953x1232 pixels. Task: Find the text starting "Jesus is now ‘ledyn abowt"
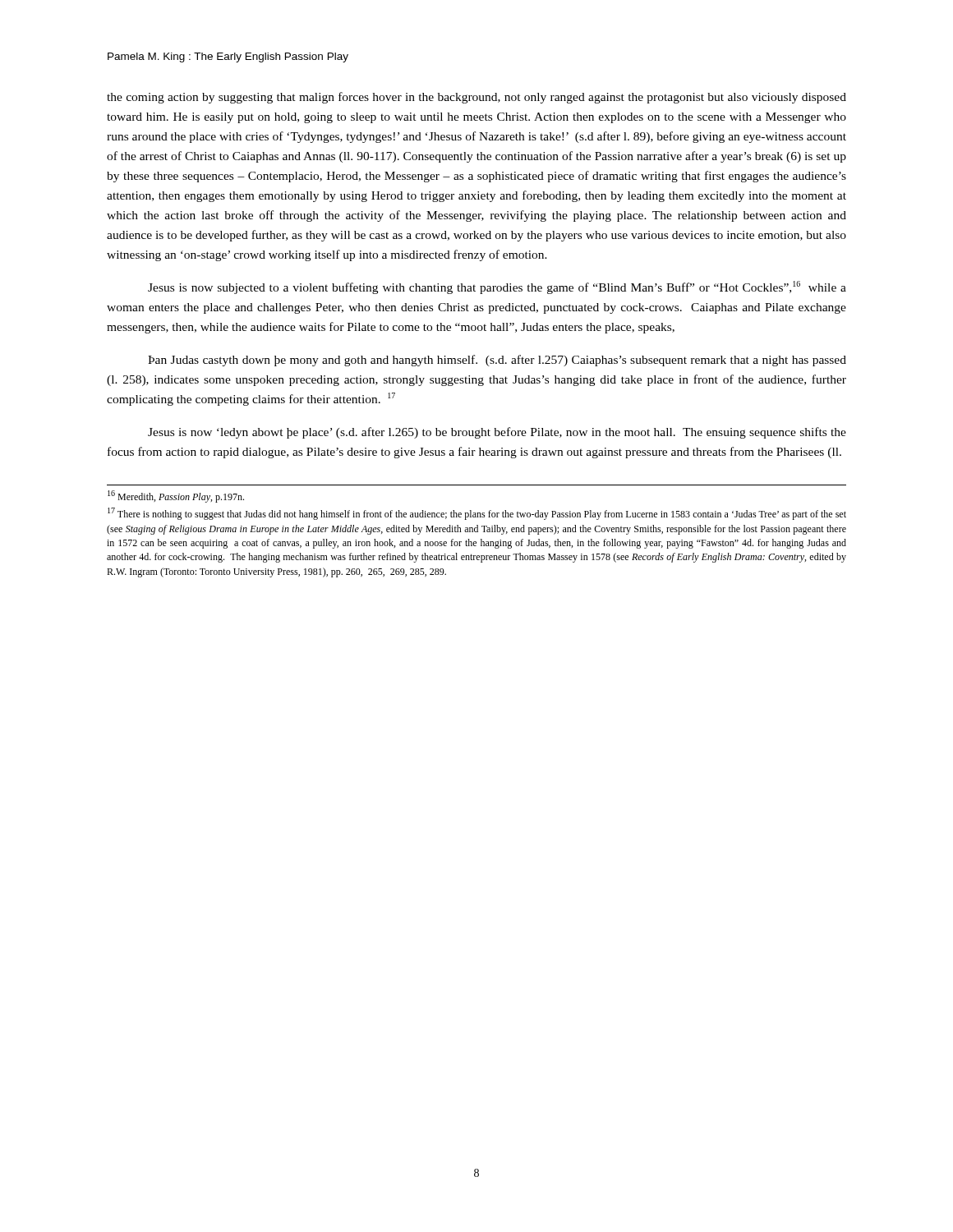click(476, 441)
